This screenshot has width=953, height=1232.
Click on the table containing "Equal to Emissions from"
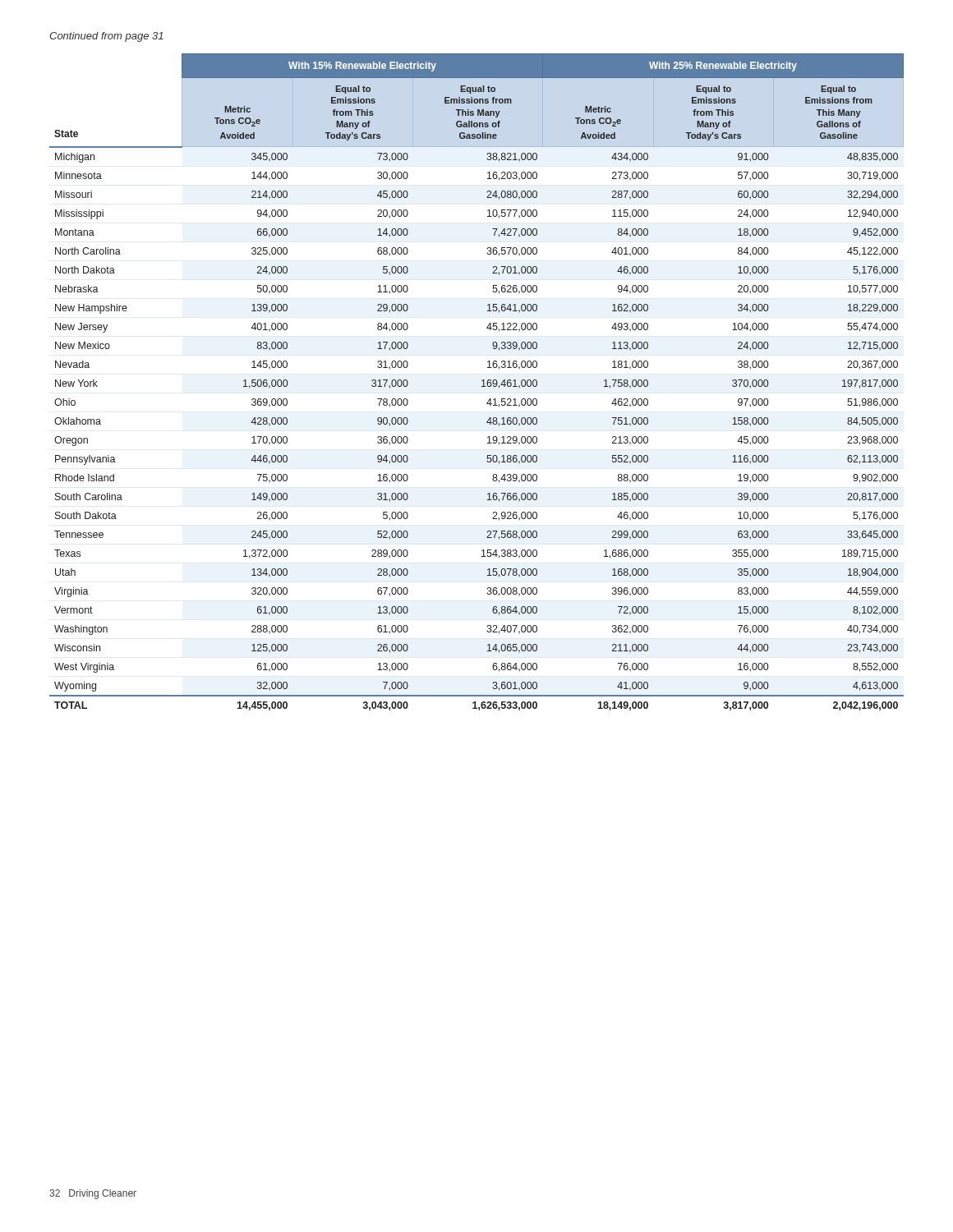476,384
